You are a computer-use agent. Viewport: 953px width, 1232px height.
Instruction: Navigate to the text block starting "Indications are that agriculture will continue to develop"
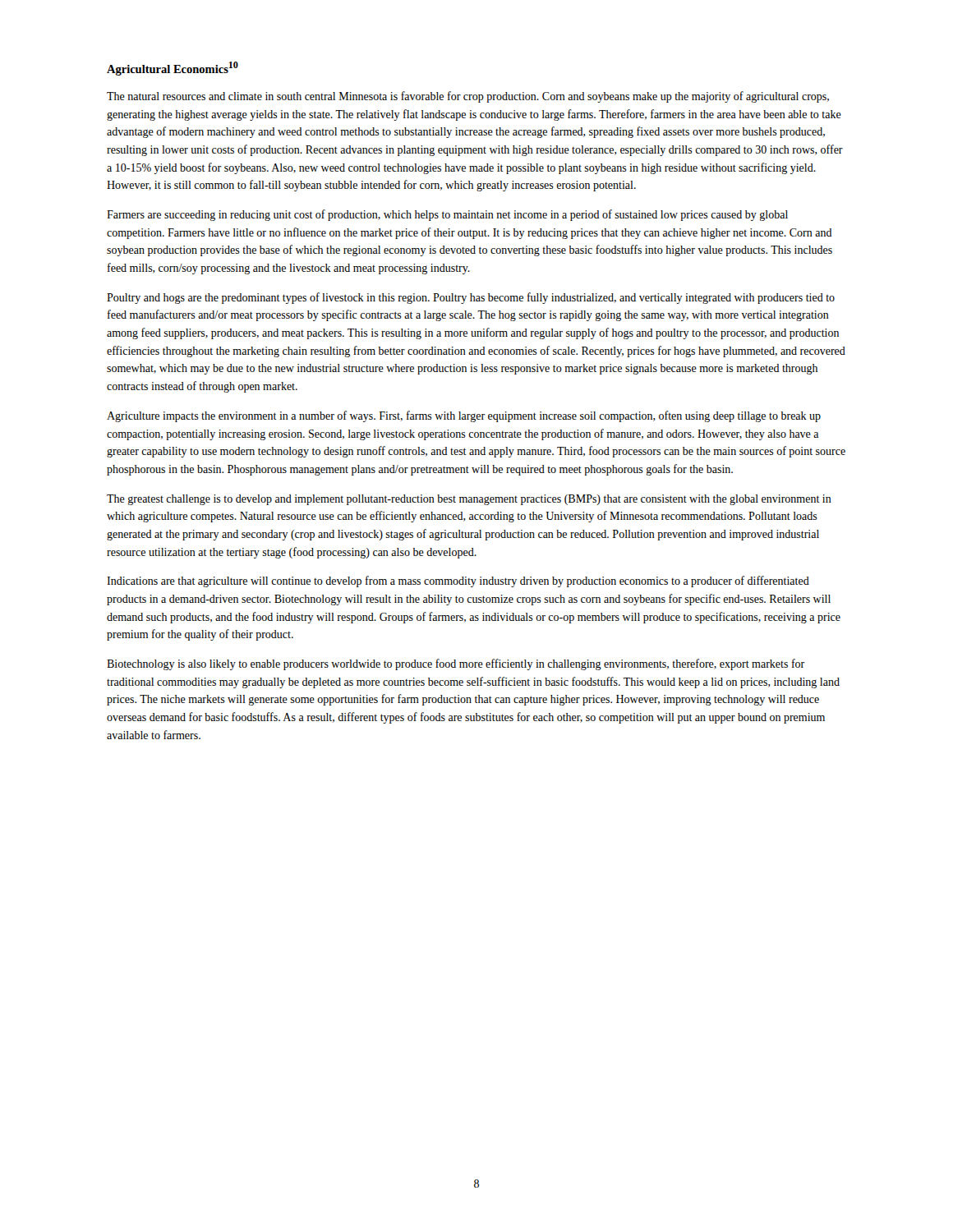pos(474,608)
